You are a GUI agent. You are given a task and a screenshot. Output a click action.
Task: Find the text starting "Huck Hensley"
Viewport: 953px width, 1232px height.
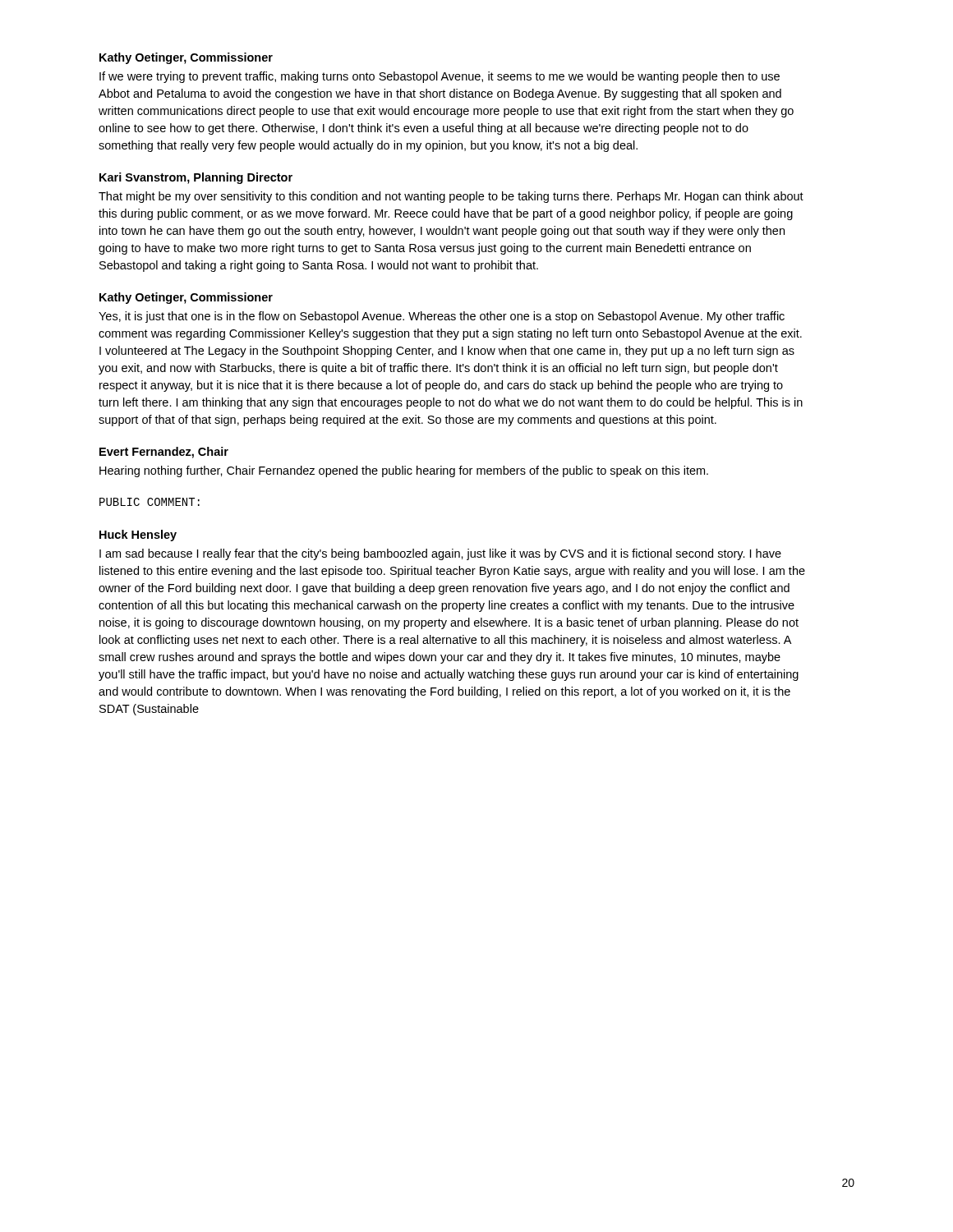click(x=138, y=534)
